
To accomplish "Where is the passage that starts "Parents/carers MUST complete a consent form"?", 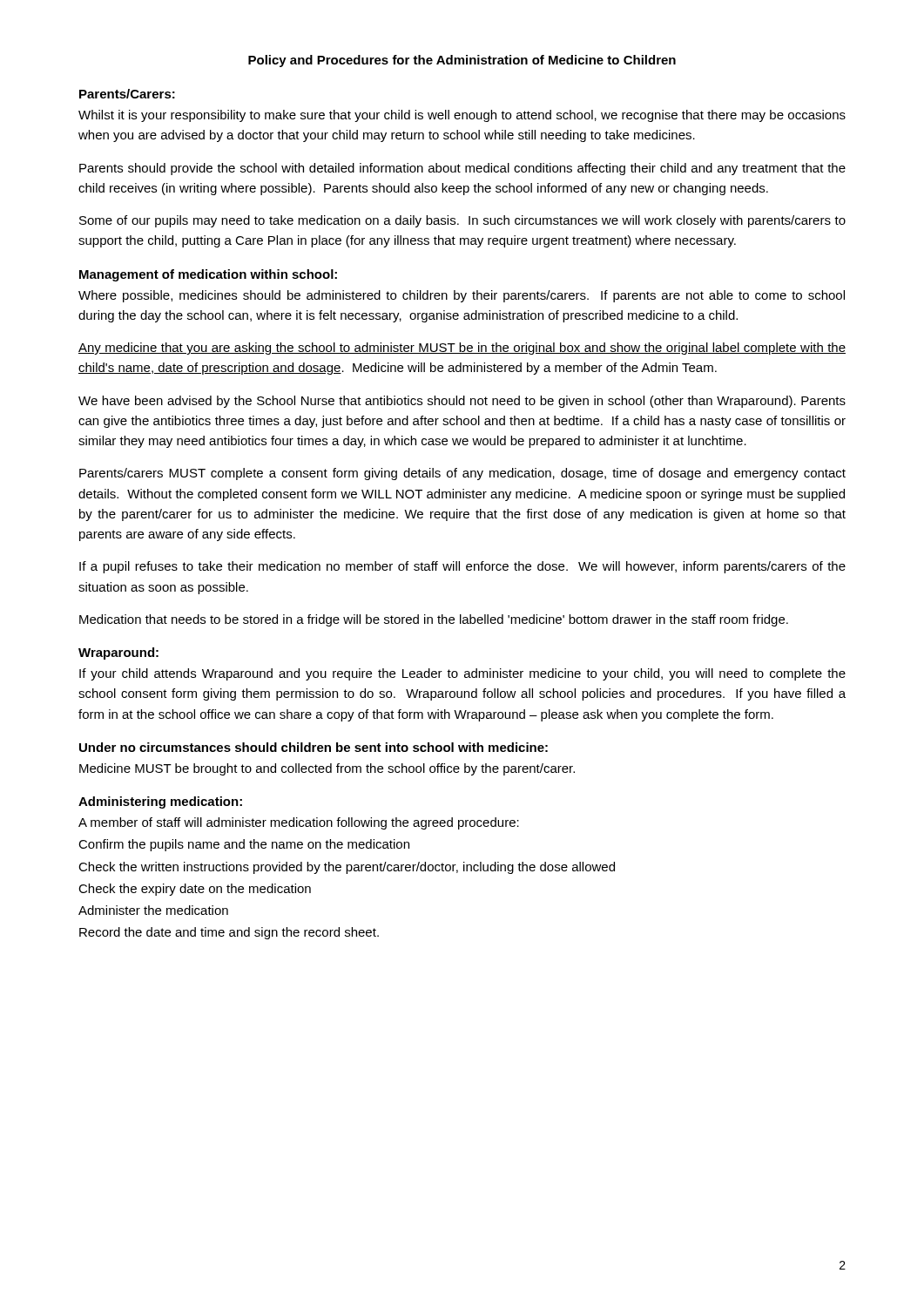I will [x=462, y=503].
